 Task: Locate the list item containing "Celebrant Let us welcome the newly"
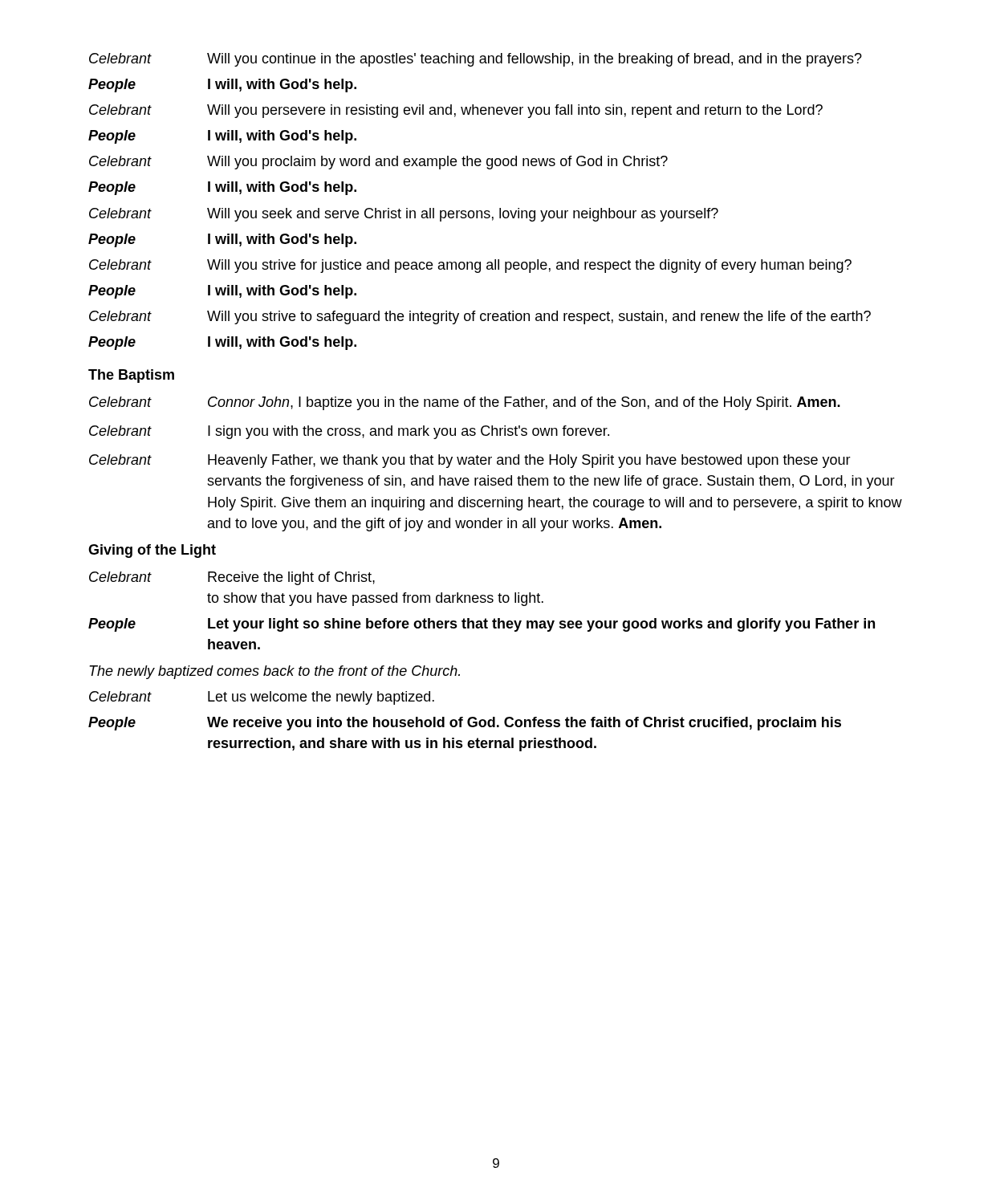pyautogui.click(x=262, y=698)
